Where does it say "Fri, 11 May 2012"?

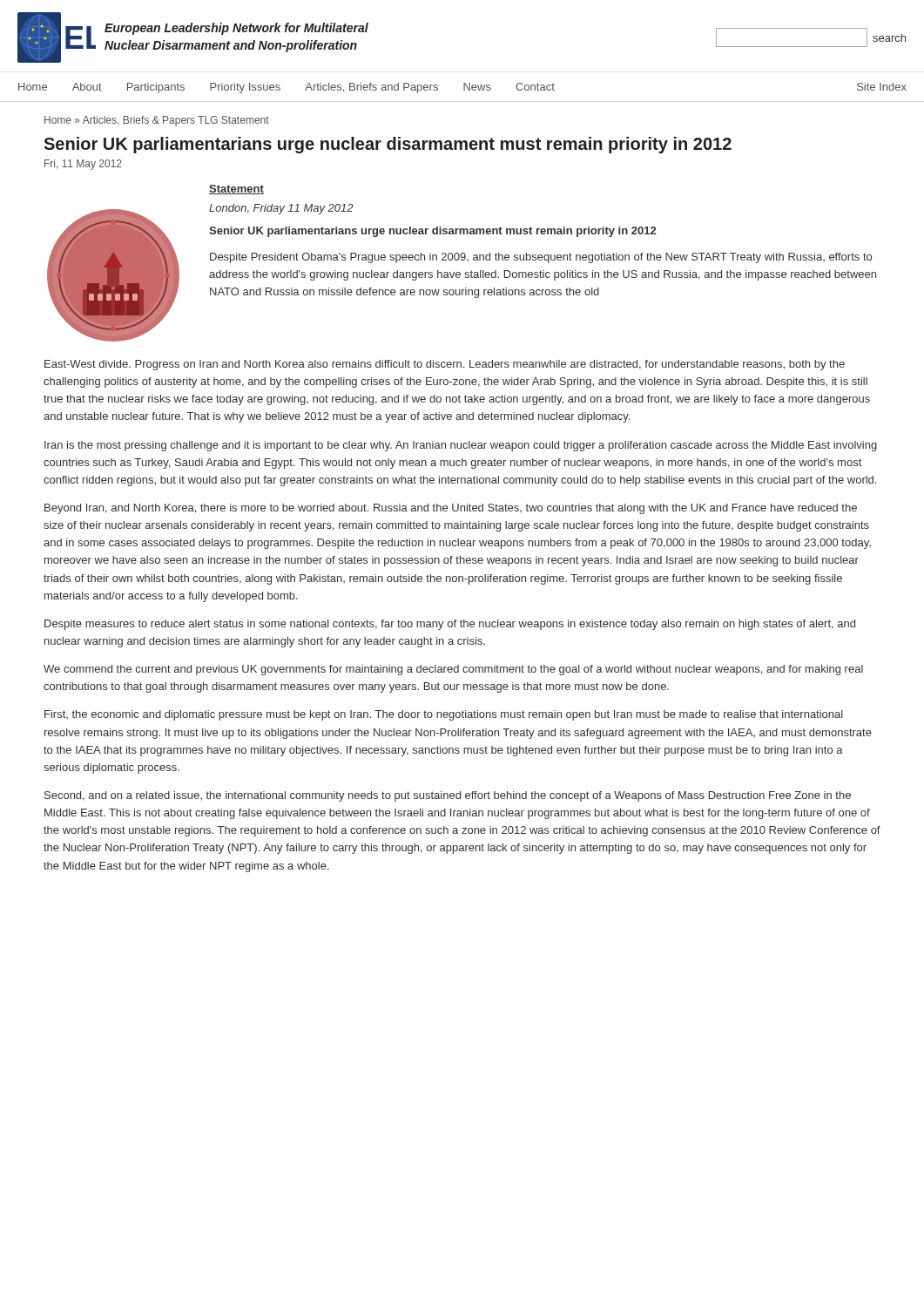(x=83, y=164)
